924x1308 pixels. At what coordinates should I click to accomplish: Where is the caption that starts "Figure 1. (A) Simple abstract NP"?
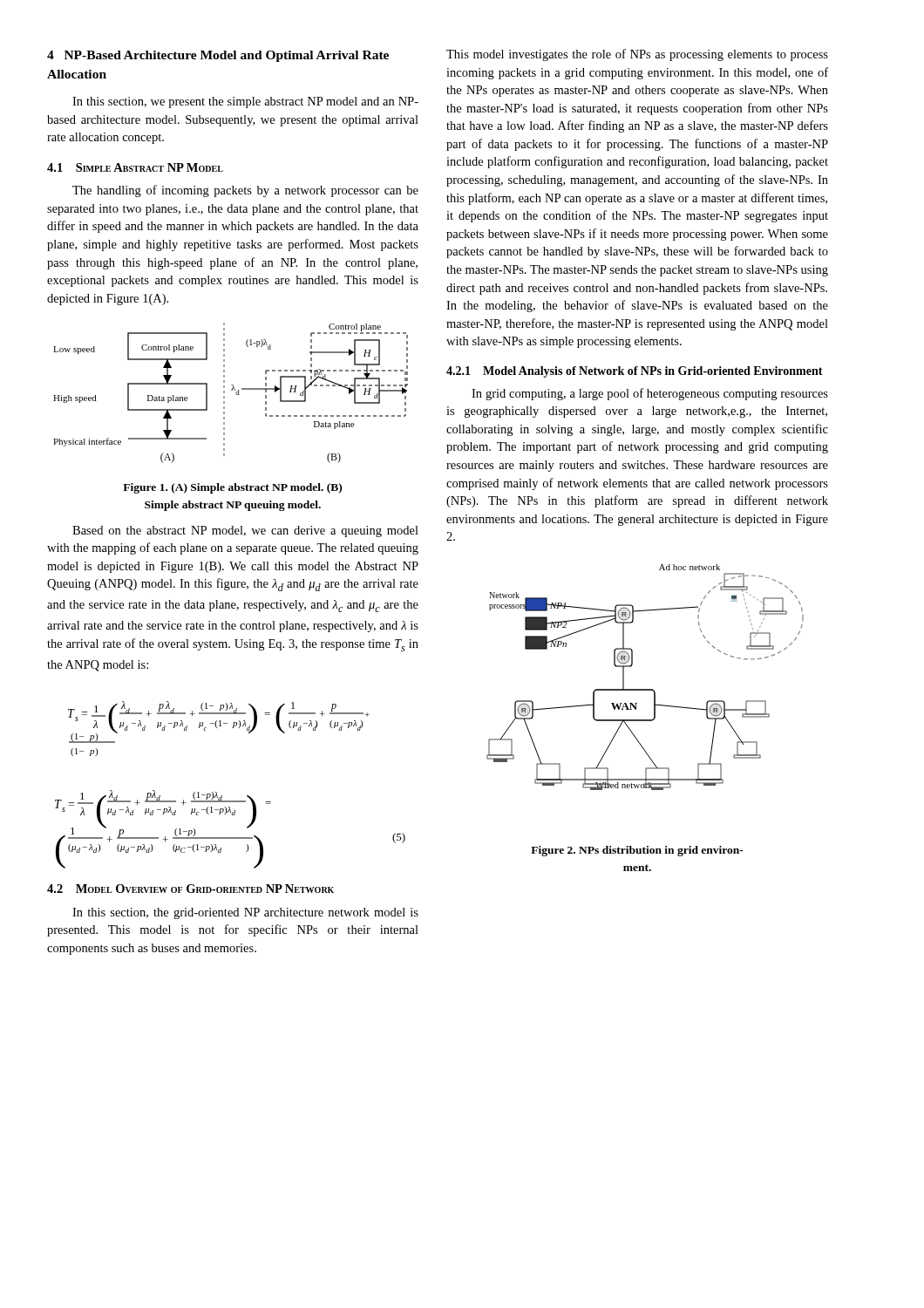[x=233, y=496]
